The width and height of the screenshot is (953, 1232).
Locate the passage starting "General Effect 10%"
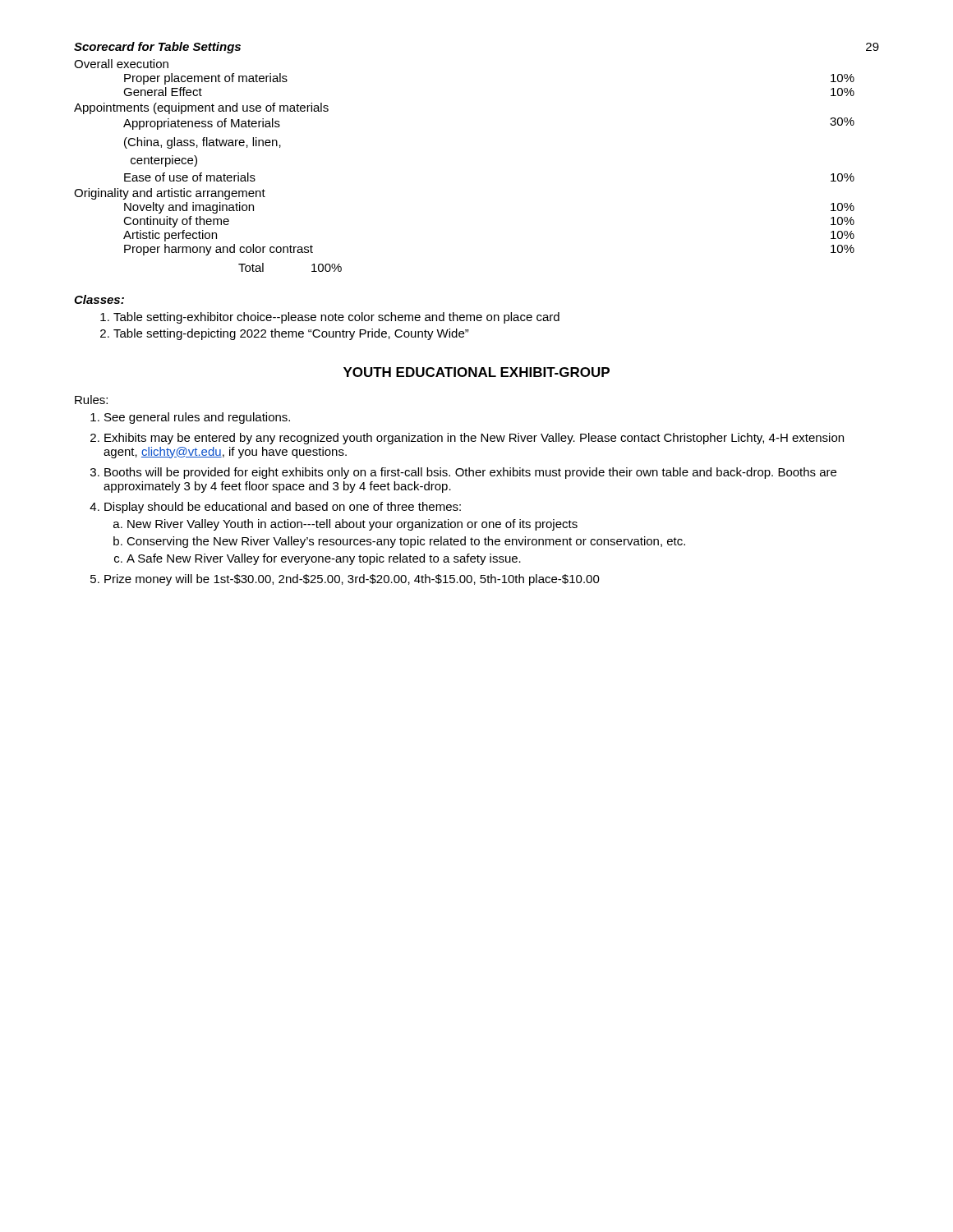click(x=166, y=92)
